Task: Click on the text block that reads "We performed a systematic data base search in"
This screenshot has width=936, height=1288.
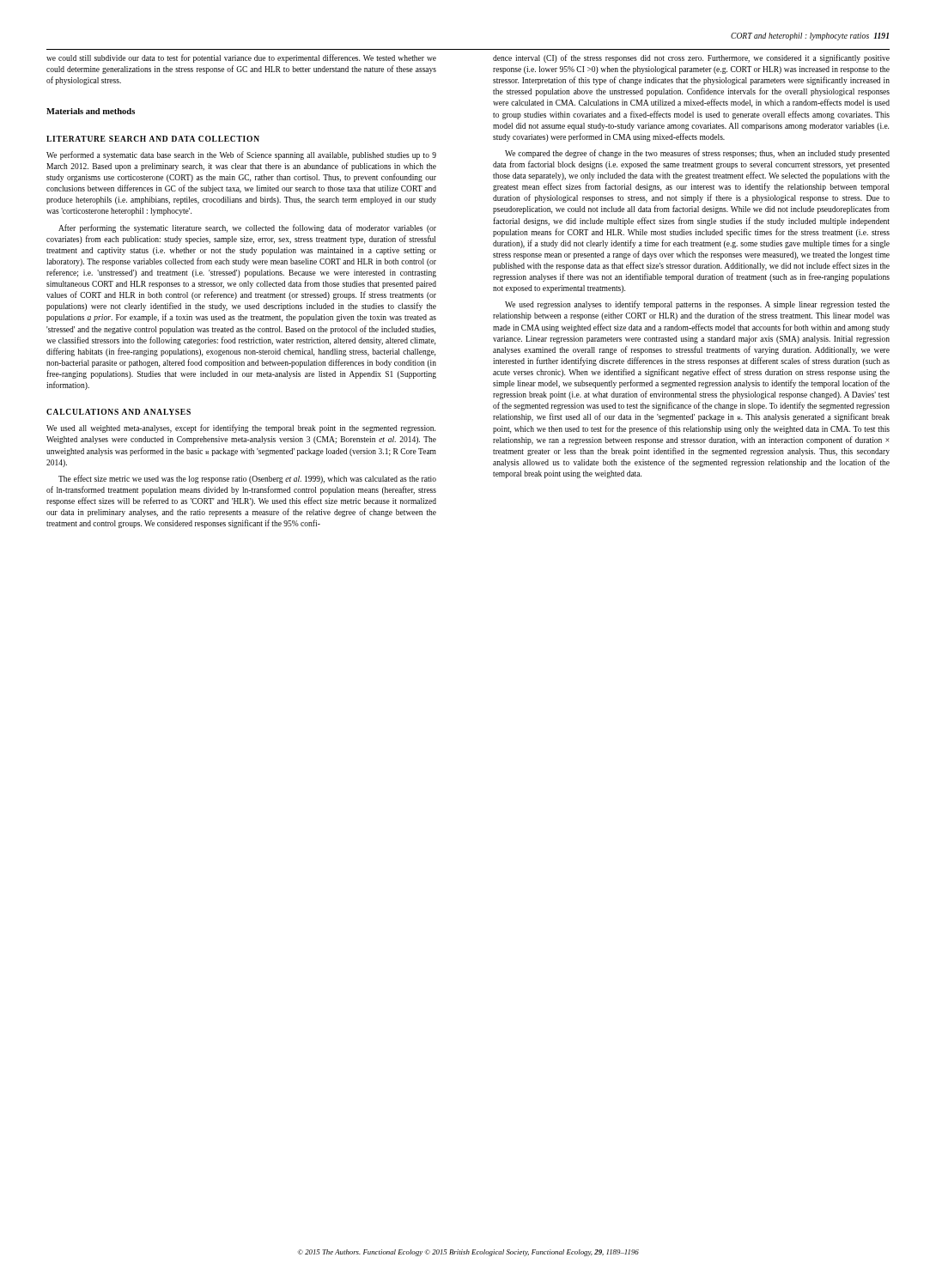Action: pyautogui.click(x=241, y=271)
